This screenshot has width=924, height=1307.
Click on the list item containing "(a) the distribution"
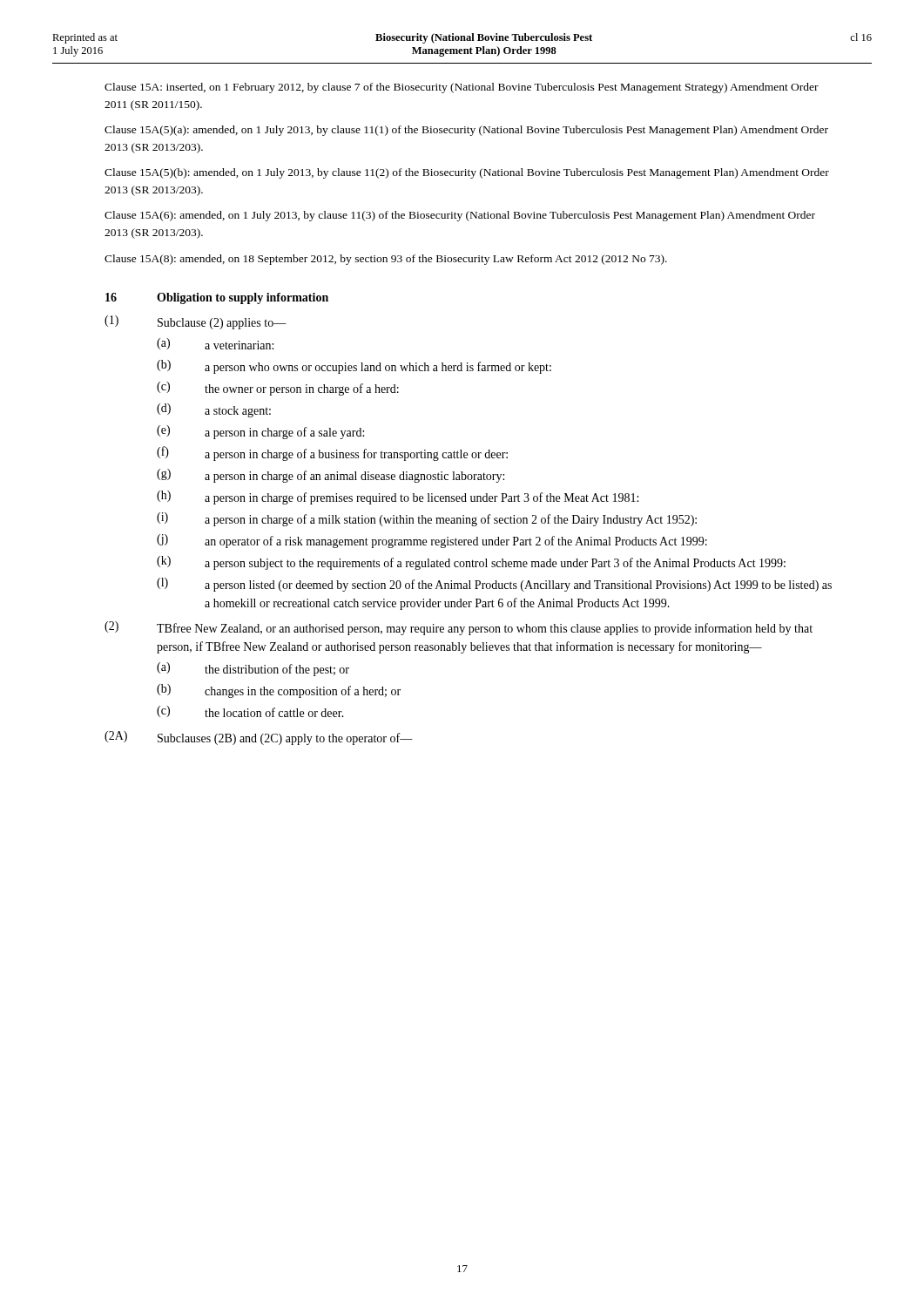tap(253, 669)
